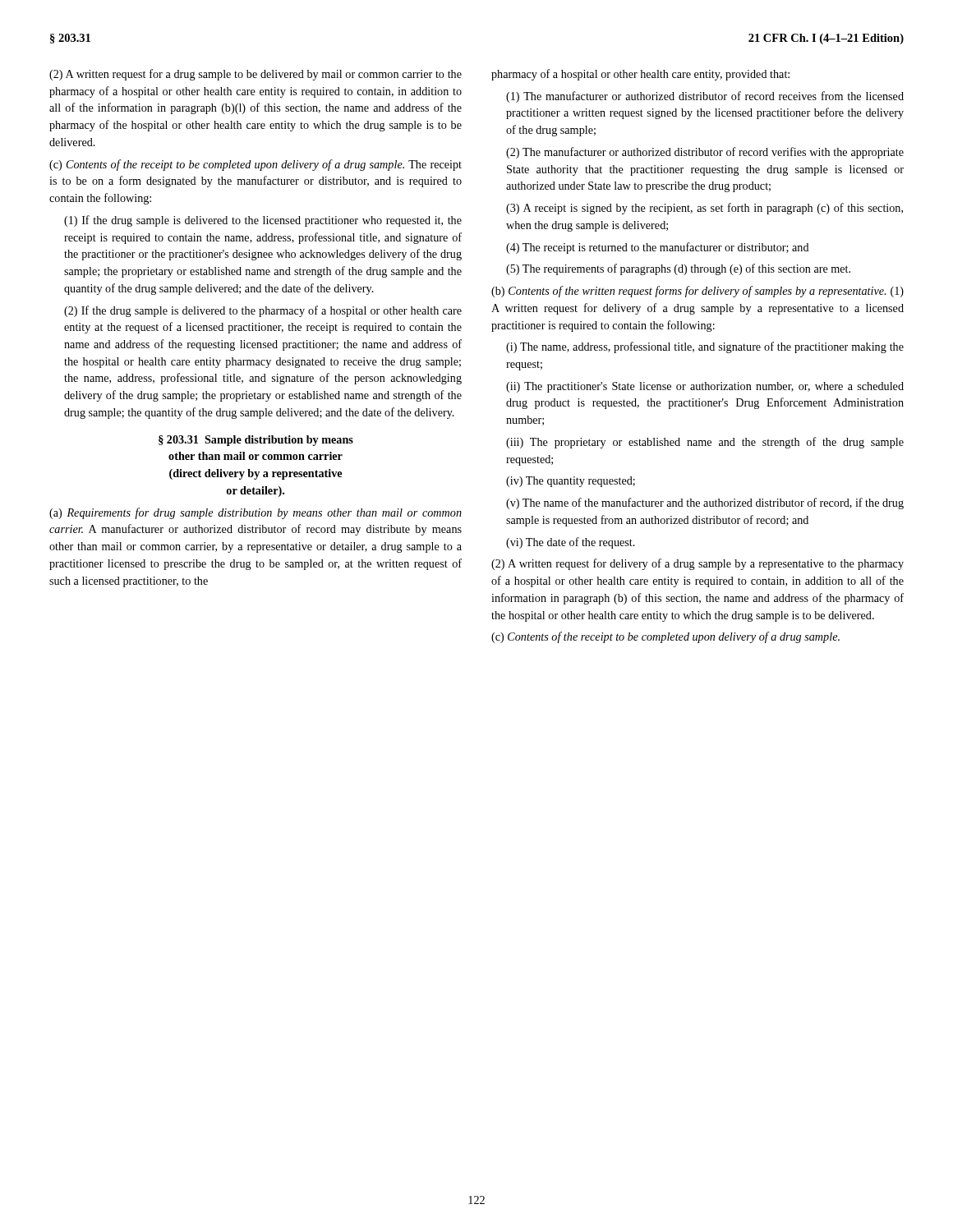The height and width of the screenshot is (1232, 953).
Task: Click the passage that begins "(b) Contents of"
Action: tap(698, 308)
